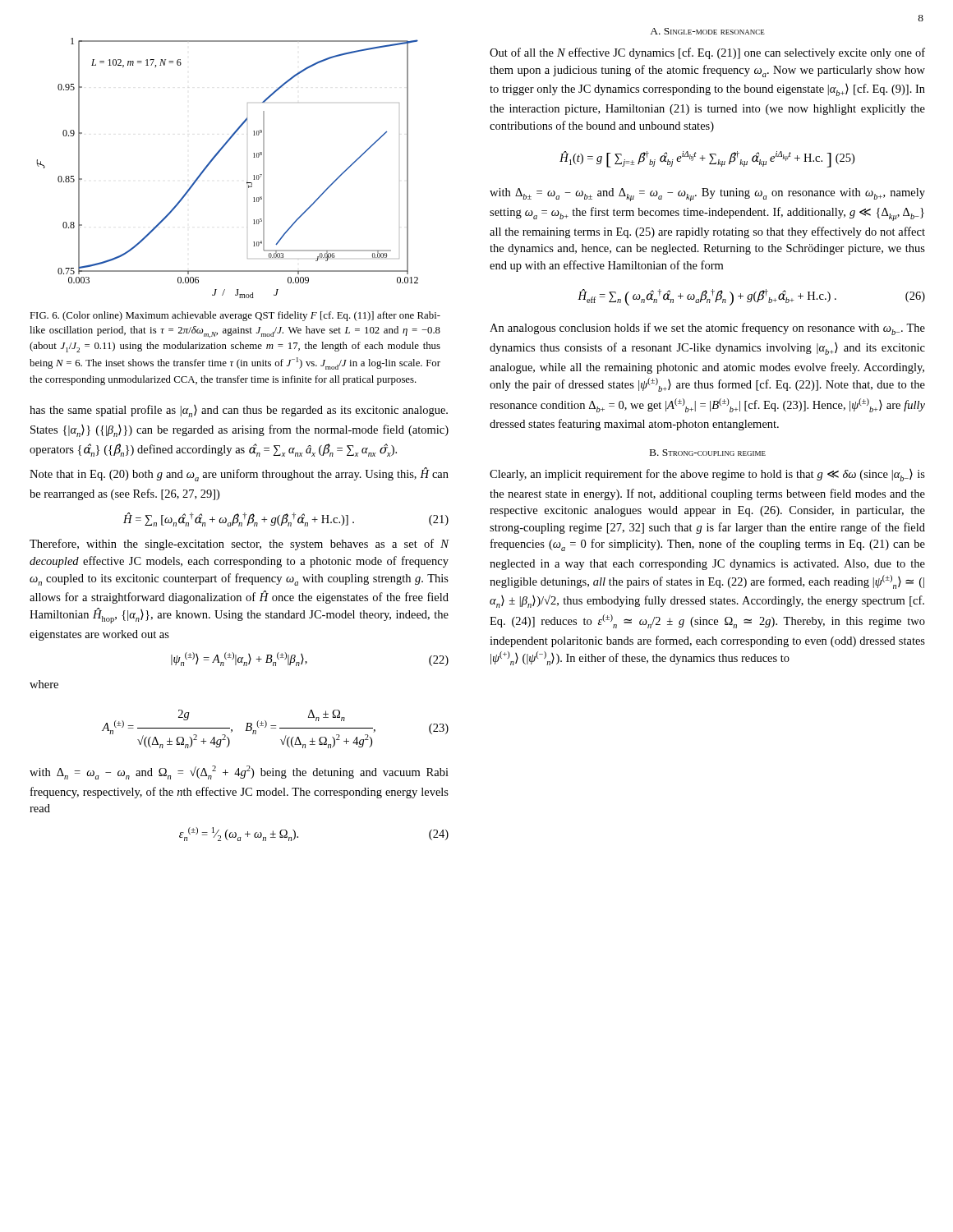The image size is (953, 1232).
Task: Point to the passage starting "Ĥ = ∑n"
Action: pos(286,519)
